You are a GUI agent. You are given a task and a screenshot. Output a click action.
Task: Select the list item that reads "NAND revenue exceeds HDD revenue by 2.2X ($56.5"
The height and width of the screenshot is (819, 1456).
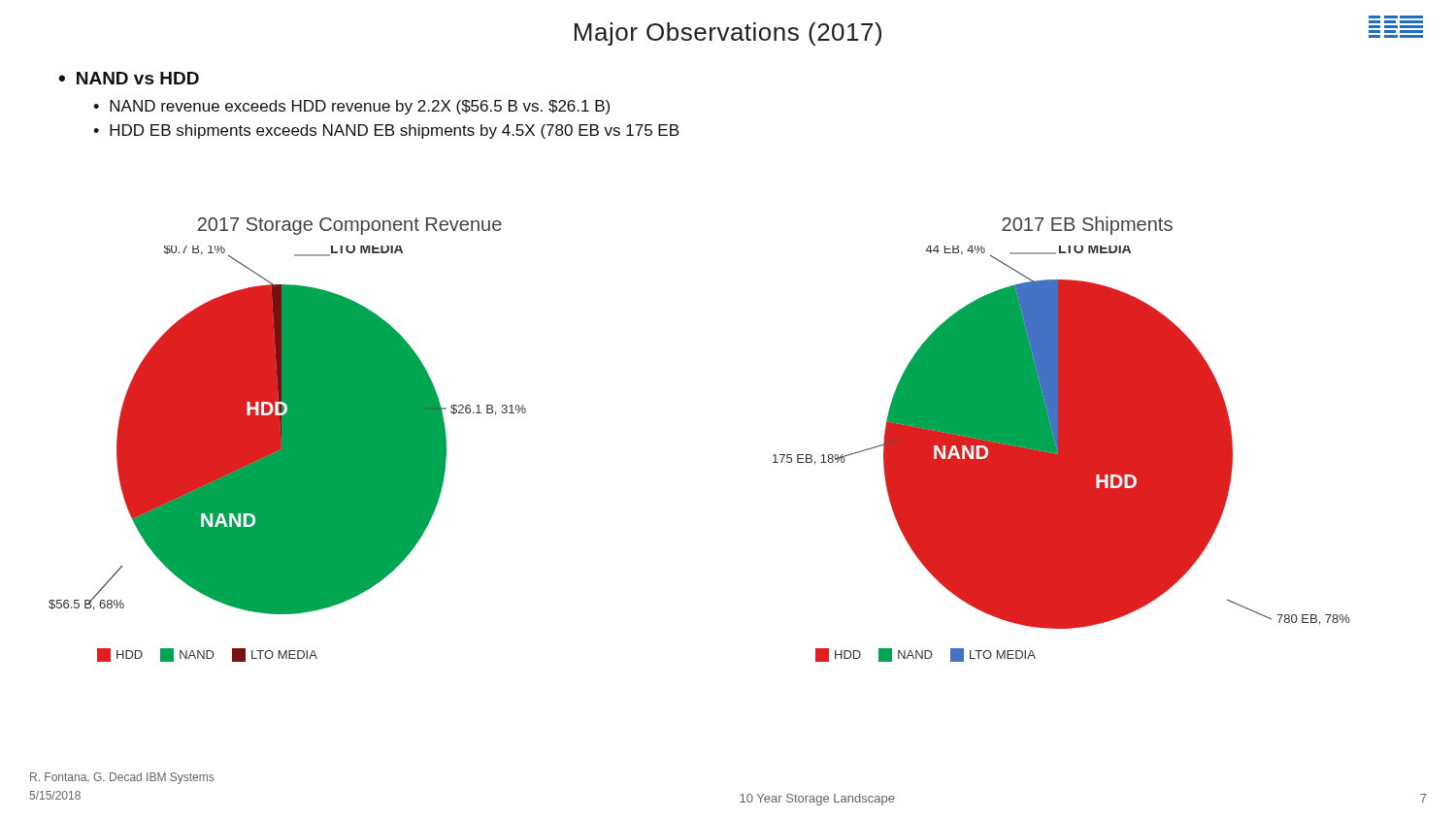click(x=360, y=106)
